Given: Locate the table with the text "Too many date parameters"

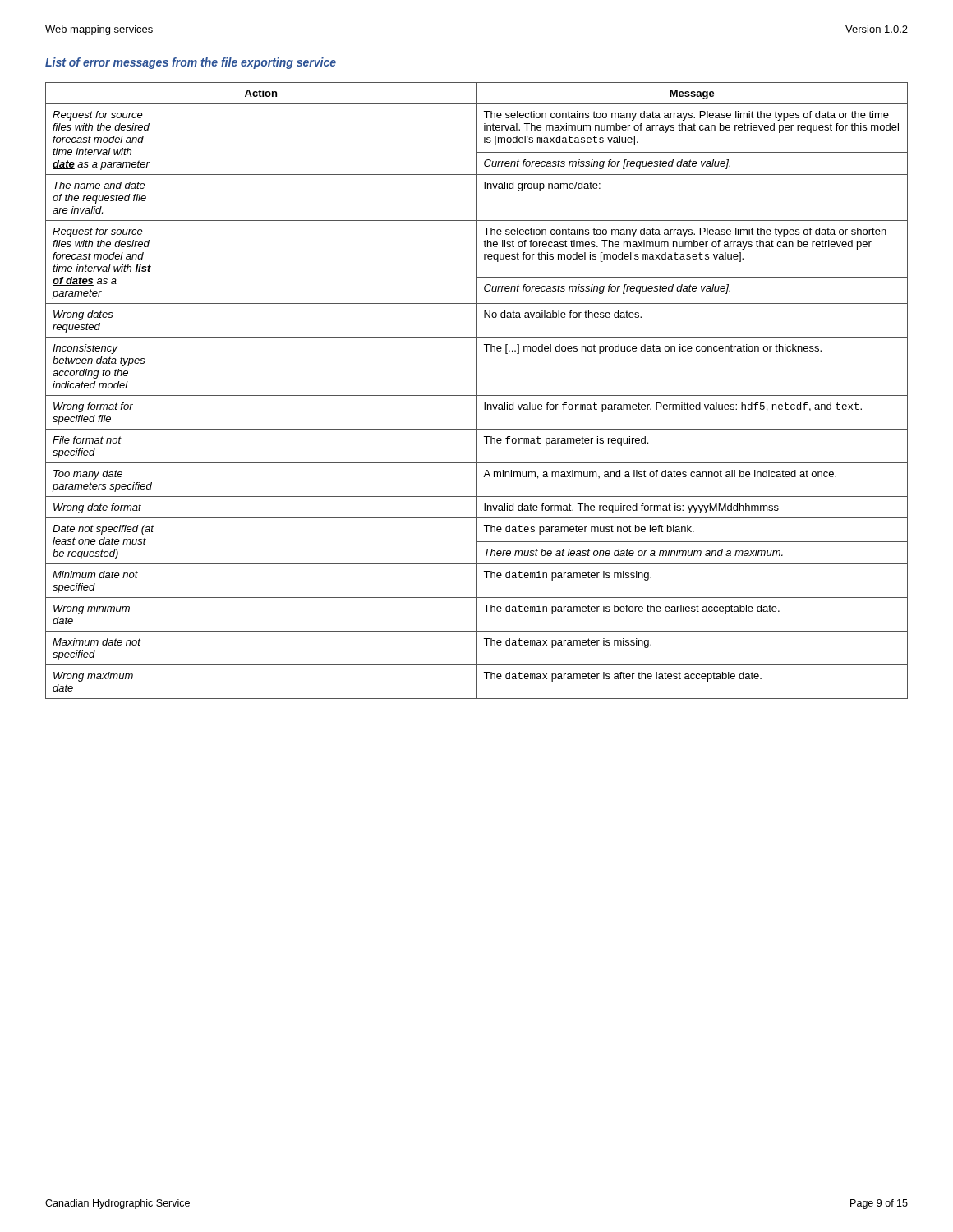Looking at the screenshot, I should [x=476, y=391].
